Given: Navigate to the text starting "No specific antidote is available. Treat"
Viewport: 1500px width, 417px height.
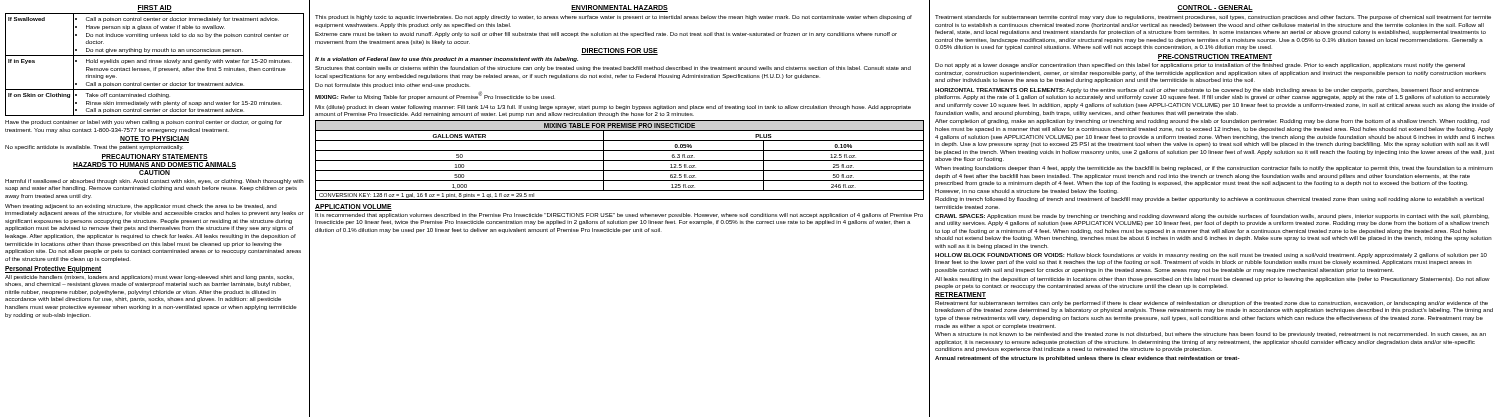Looking at the screenshot, I should pyautogui.click(x=94, y=147).
